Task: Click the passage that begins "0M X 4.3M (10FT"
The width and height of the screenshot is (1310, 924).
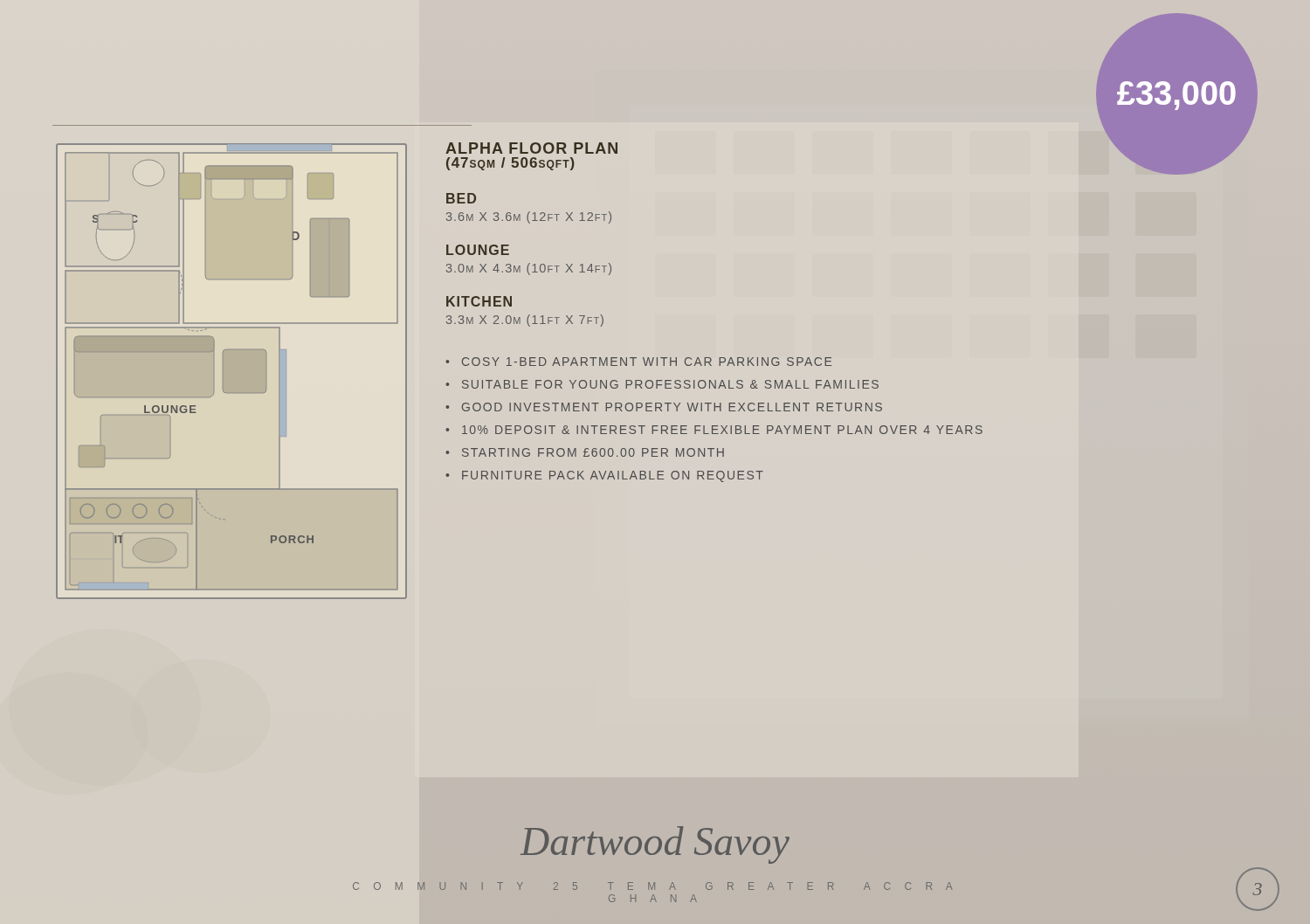Action: [x=529, y=269]
